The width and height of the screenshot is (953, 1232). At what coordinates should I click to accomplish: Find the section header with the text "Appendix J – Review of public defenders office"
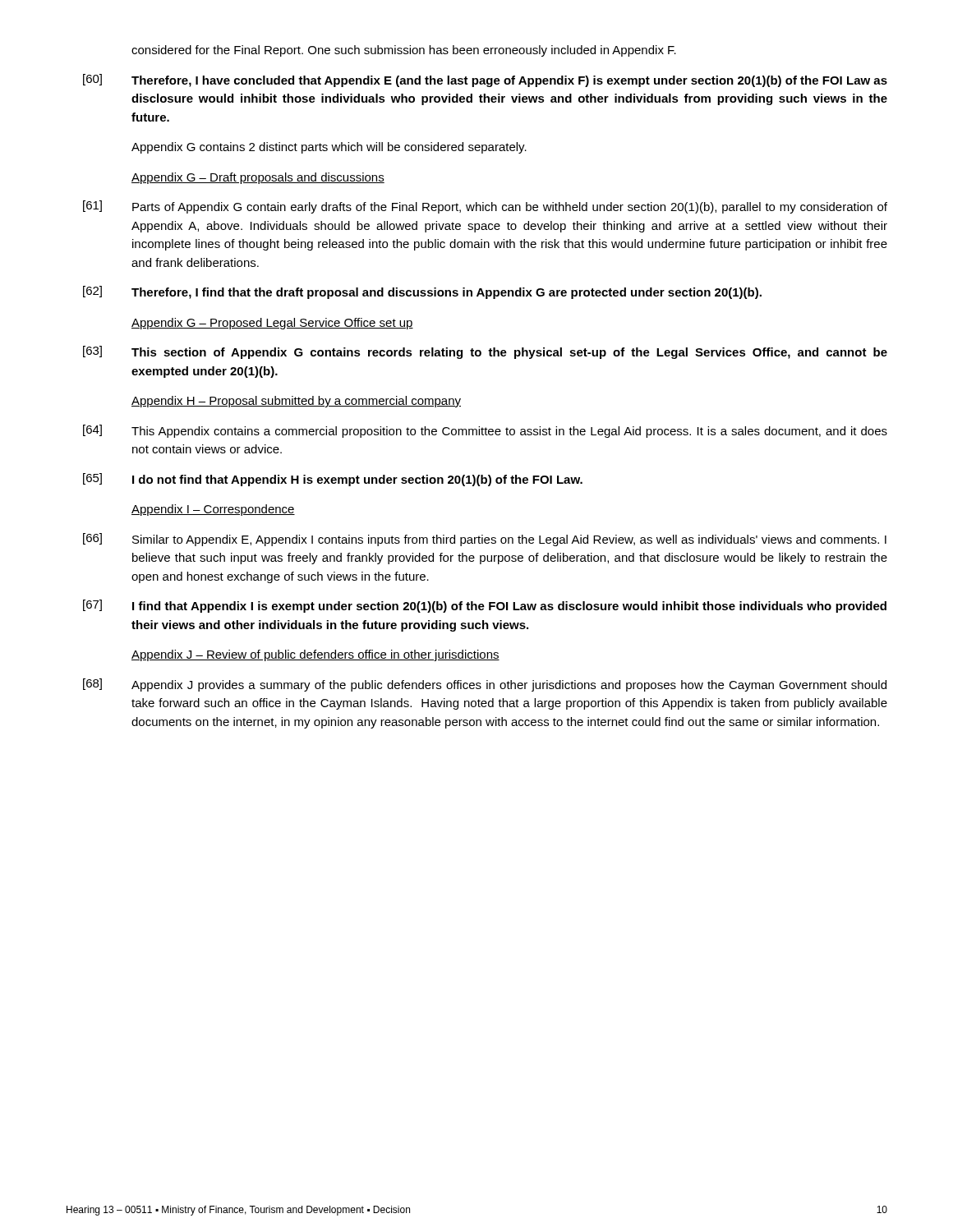(315, 654)
